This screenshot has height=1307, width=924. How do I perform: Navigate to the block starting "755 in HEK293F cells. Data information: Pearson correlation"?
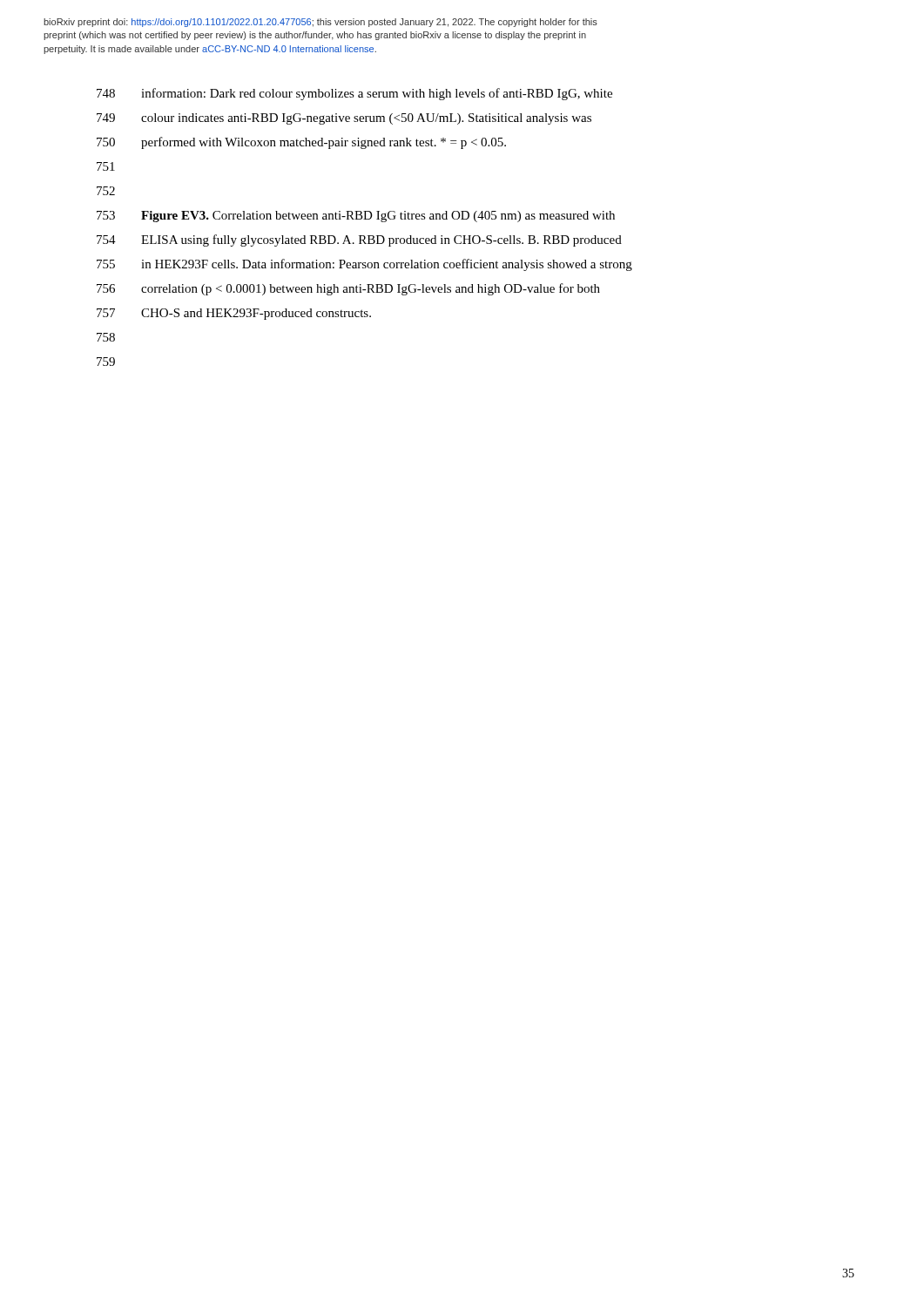tap(475, 264)
